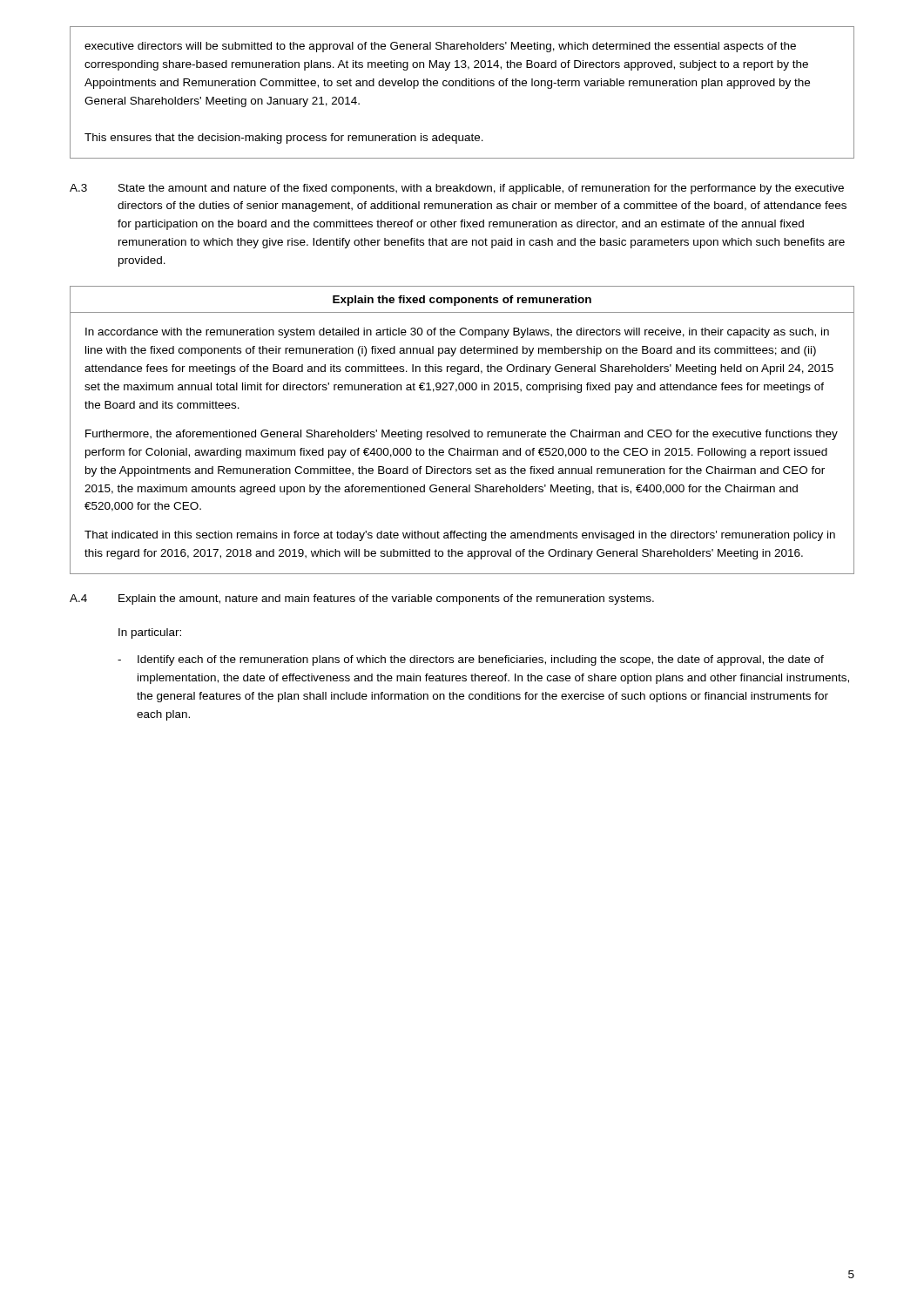Click on the text block that reads "In accordance with the"
924x1307 pixels.
pos(459,368)
